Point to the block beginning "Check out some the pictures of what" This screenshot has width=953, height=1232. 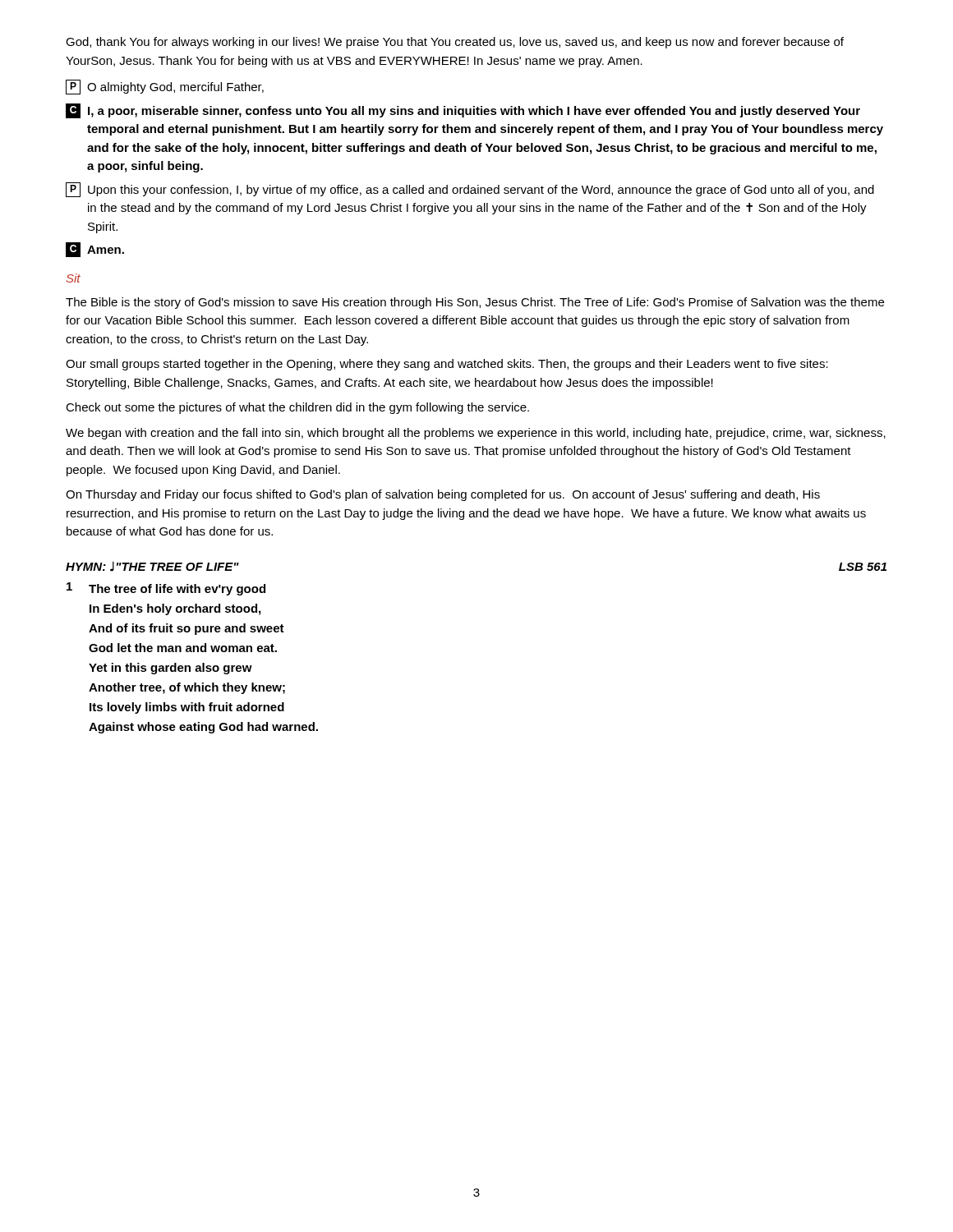[298, 407]
